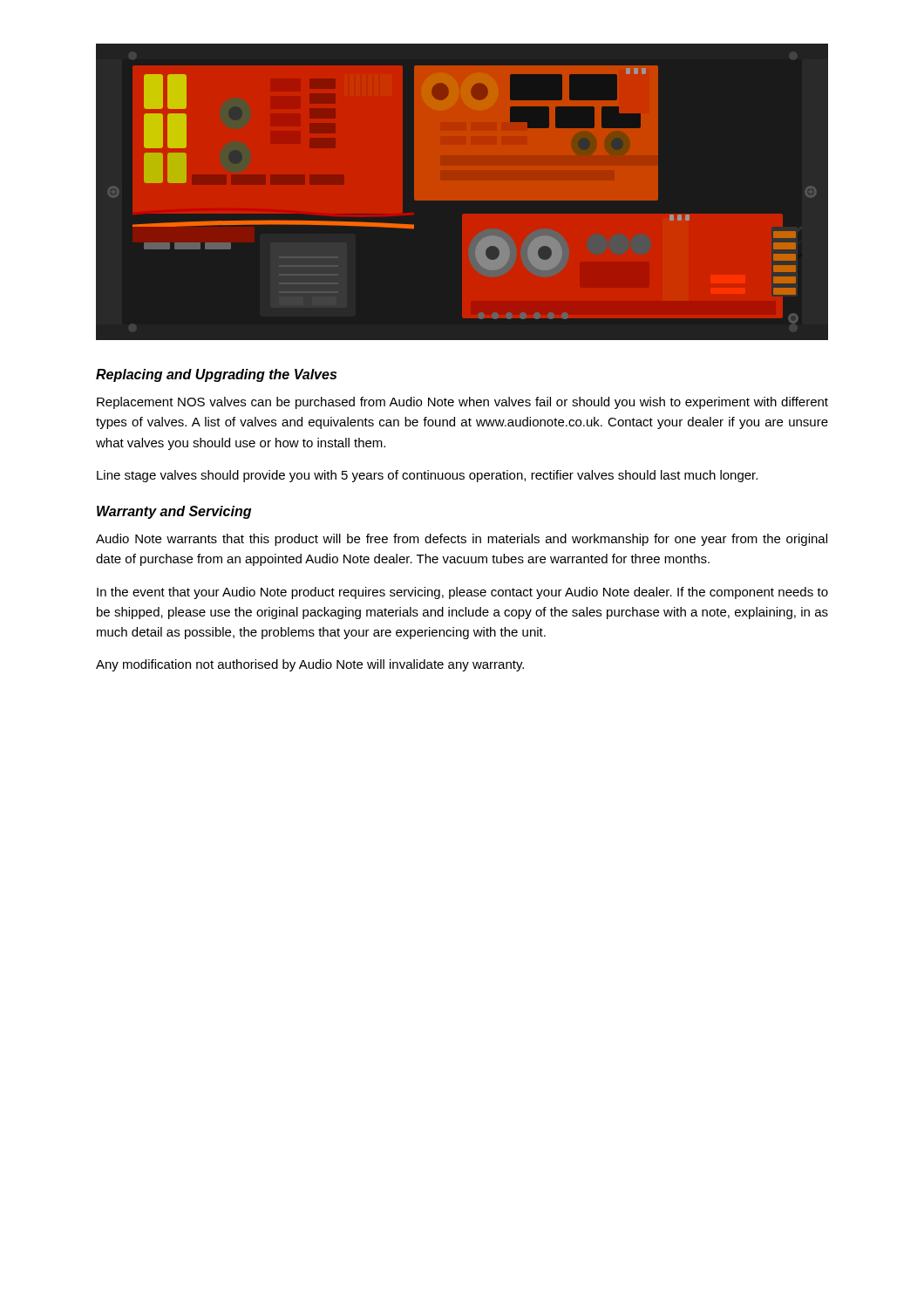This screenshot has width=924, height=1308.
Task: Find the photo
Action: pos(462,193)
